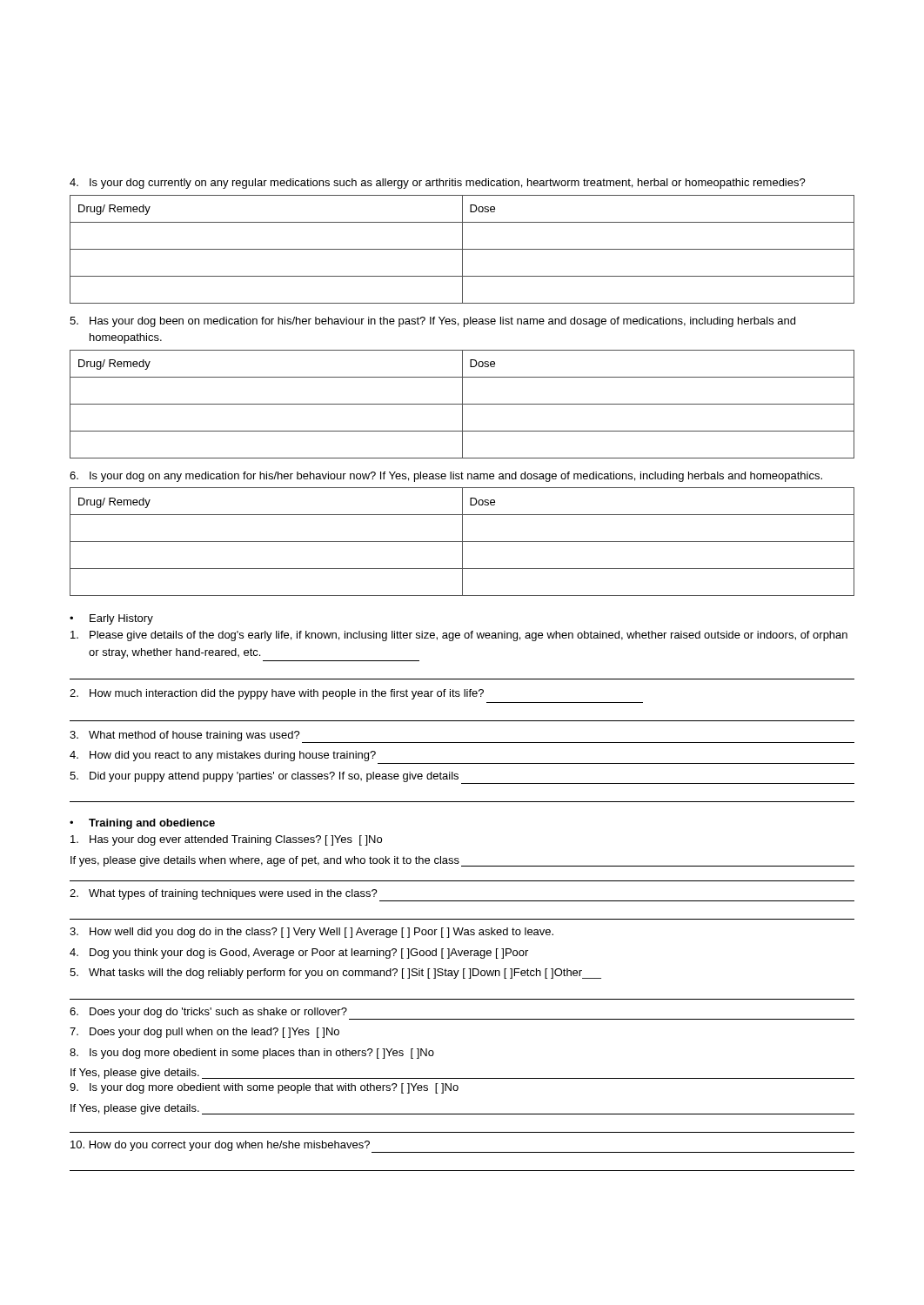924x1305 pixels.
Task: Click on the list item containing "4. How did"
Action: [x=462, y=755]
